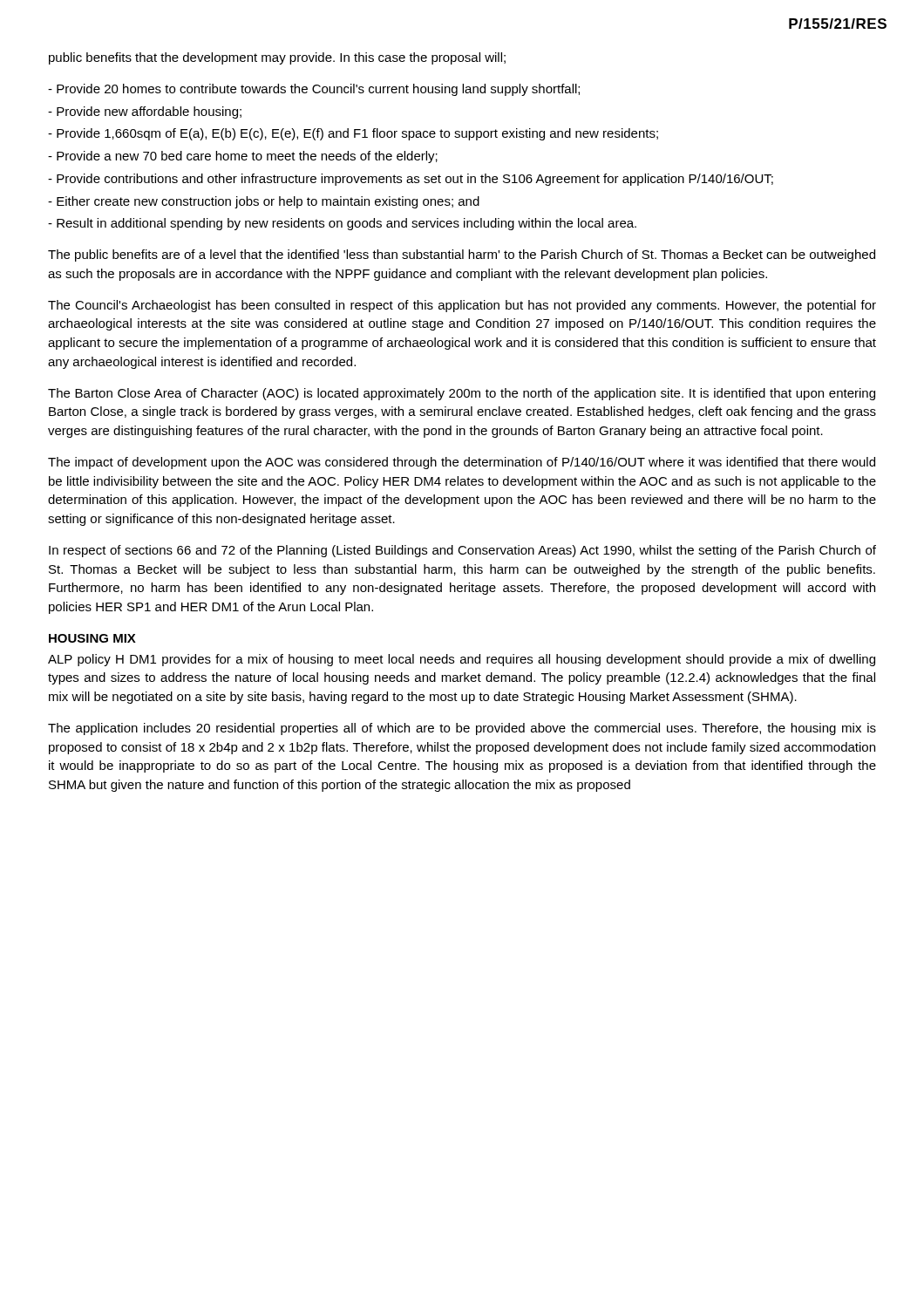924x1308 pixels.
Task: Select the text starting "Provide 1,660sqm of E(a), E(b) E(c),"
Action: point(354,133)
